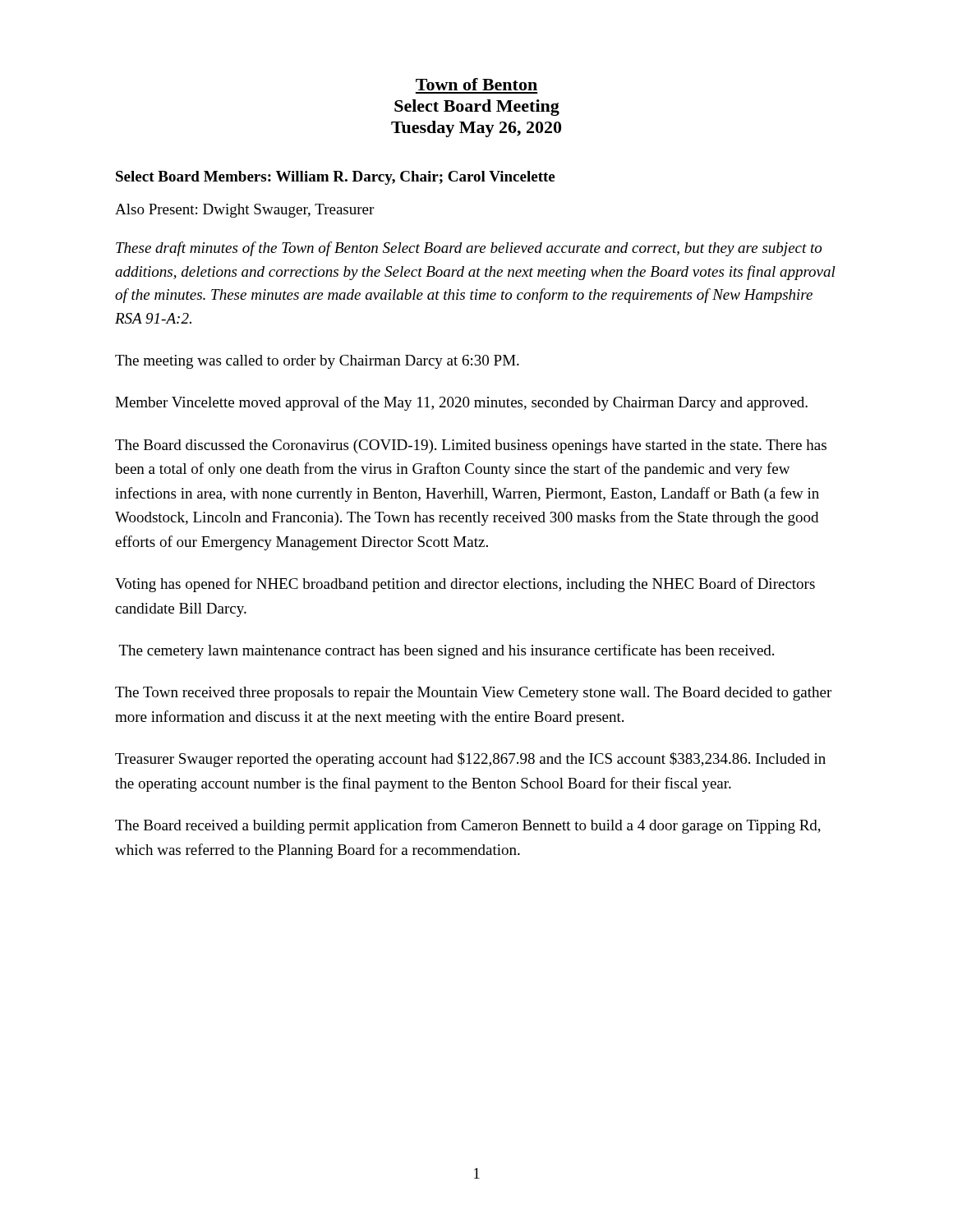Locate the text block that says "The Board received a building permit"

[x=468, y=837]
